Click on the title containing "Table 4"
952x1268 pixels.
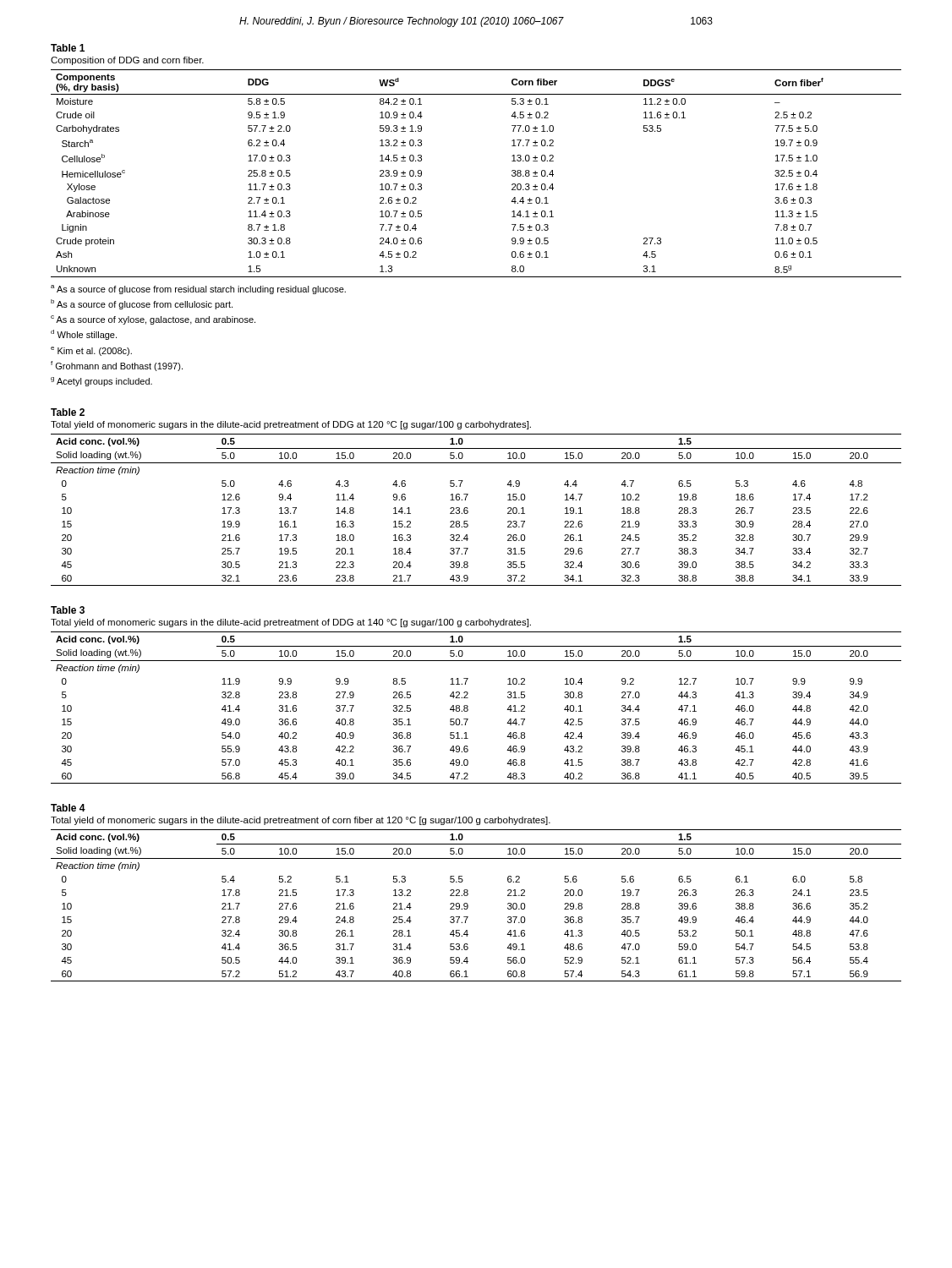[x=68, y=808]
